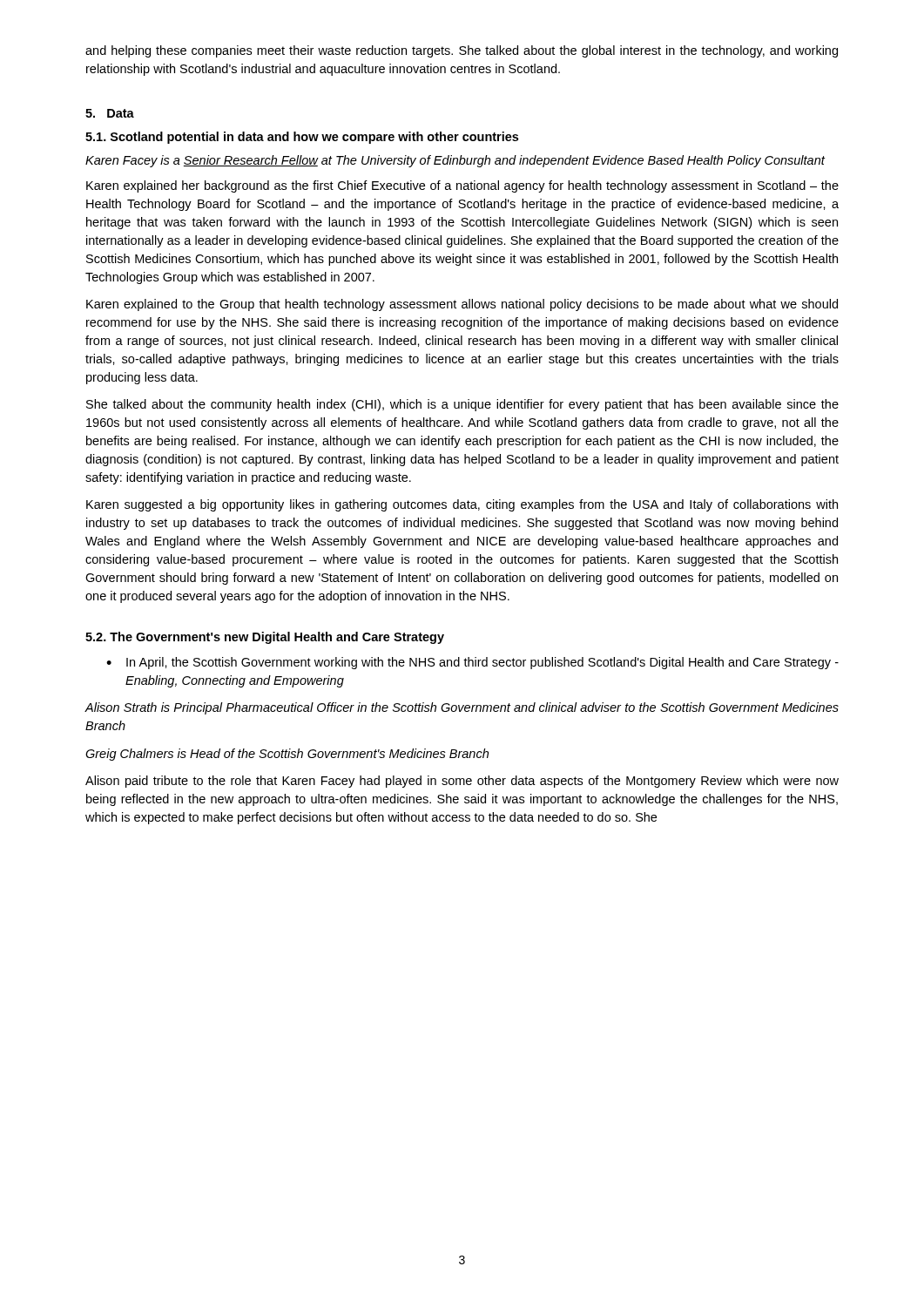Image resolution: width=924 pixels, height=1307 pixels.
Task: Click on the element starting "• In April, the Scottish Government working"
Action: [x=472, y=672]
